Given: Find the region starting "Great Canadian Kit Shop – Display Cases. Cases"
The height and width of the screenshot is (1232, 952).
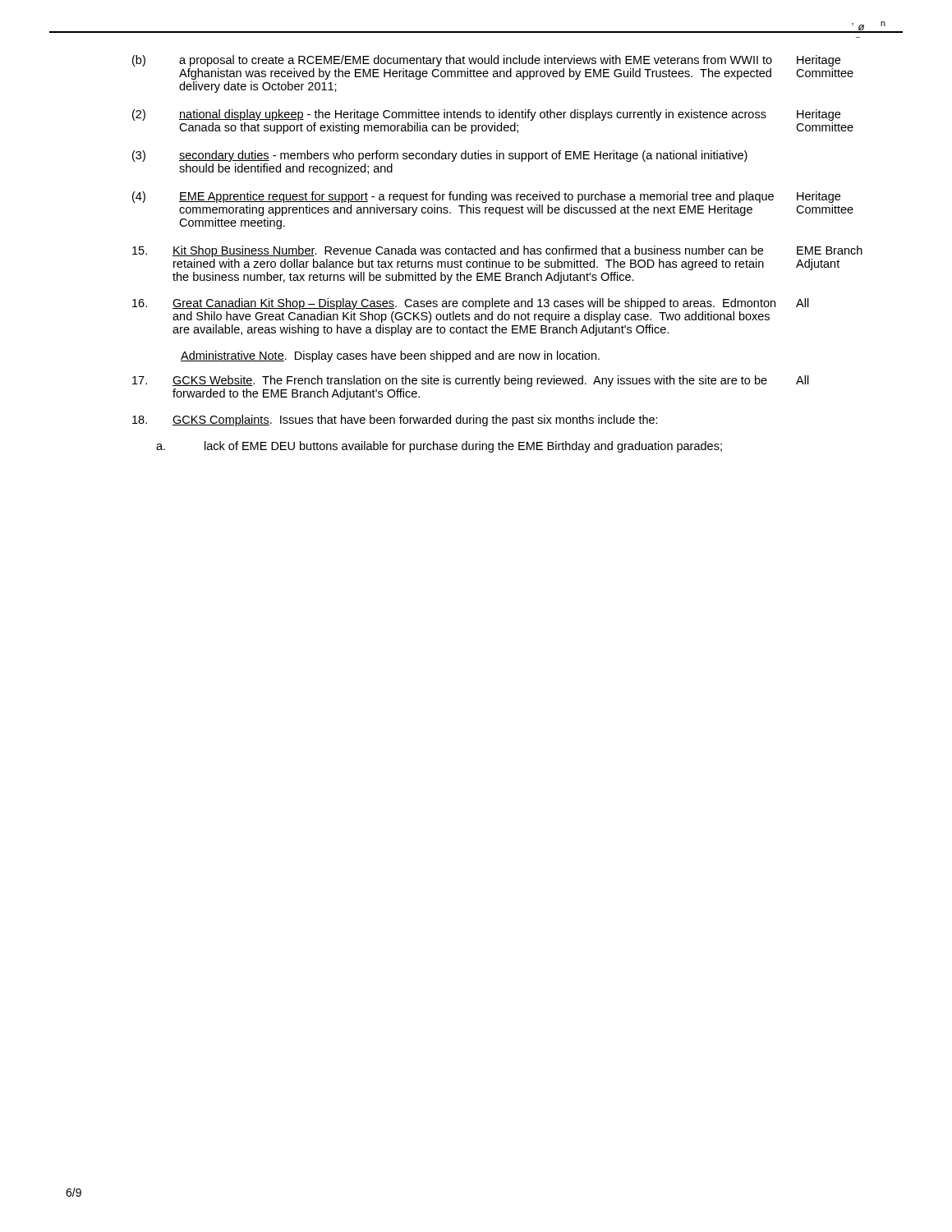Looking at the screenshot, I should pyautogui.click(x=509, y=316).
